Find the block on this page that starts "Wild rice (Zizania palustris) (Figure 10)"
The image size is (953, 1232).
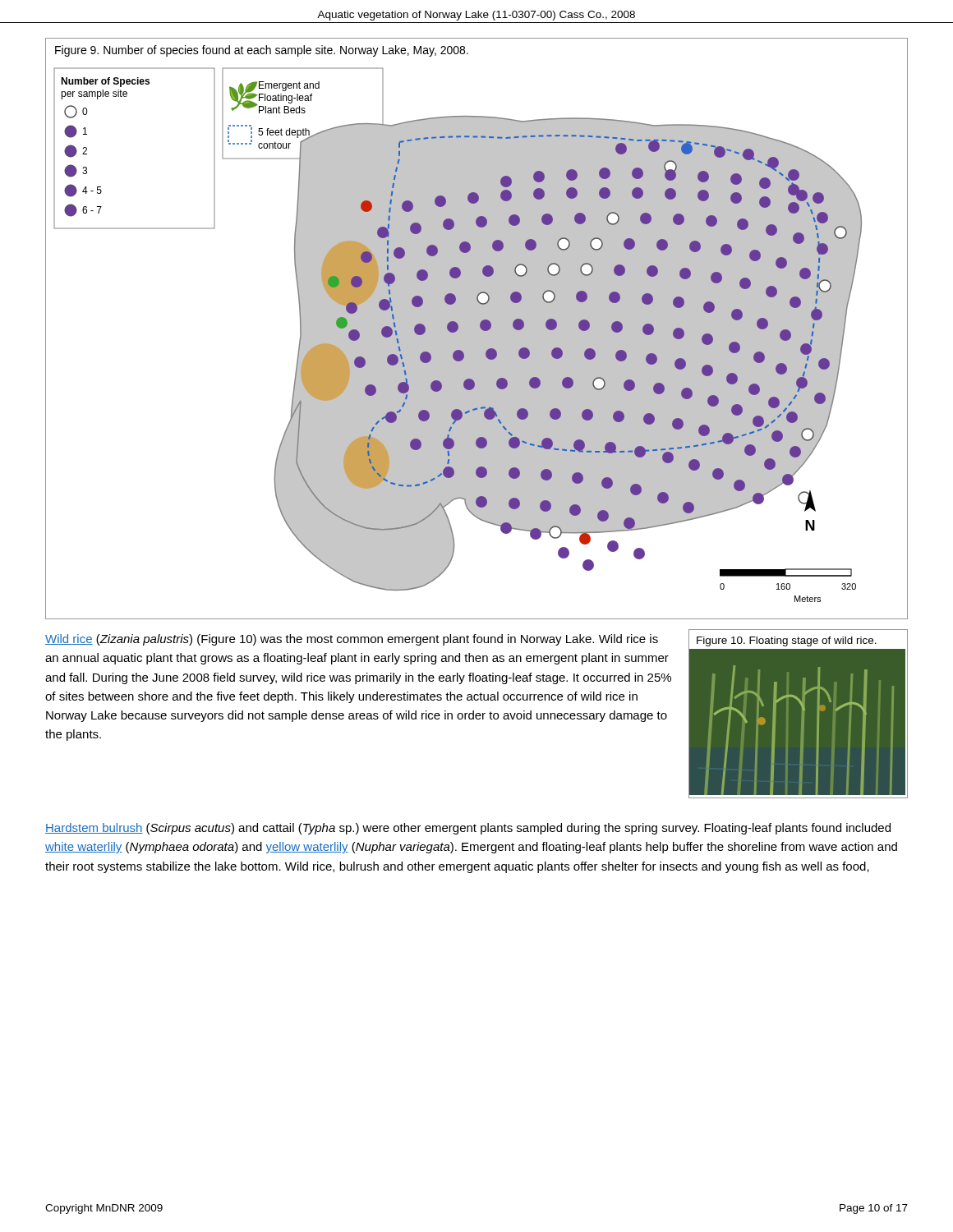pos(358,686)
